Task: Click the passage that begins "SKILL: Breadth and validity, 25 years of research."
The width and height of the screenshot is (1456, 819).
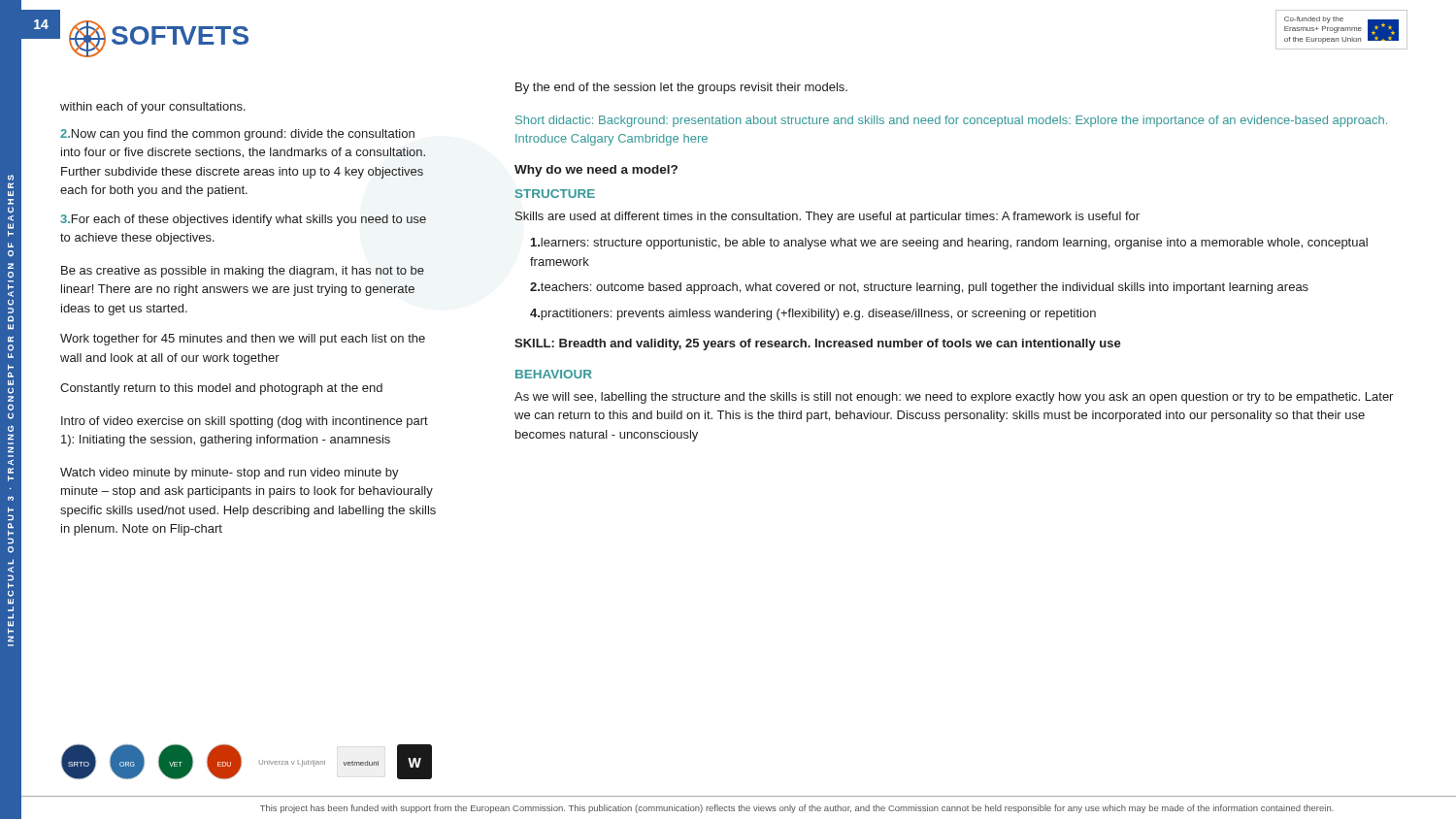Action: pos(818,343)
